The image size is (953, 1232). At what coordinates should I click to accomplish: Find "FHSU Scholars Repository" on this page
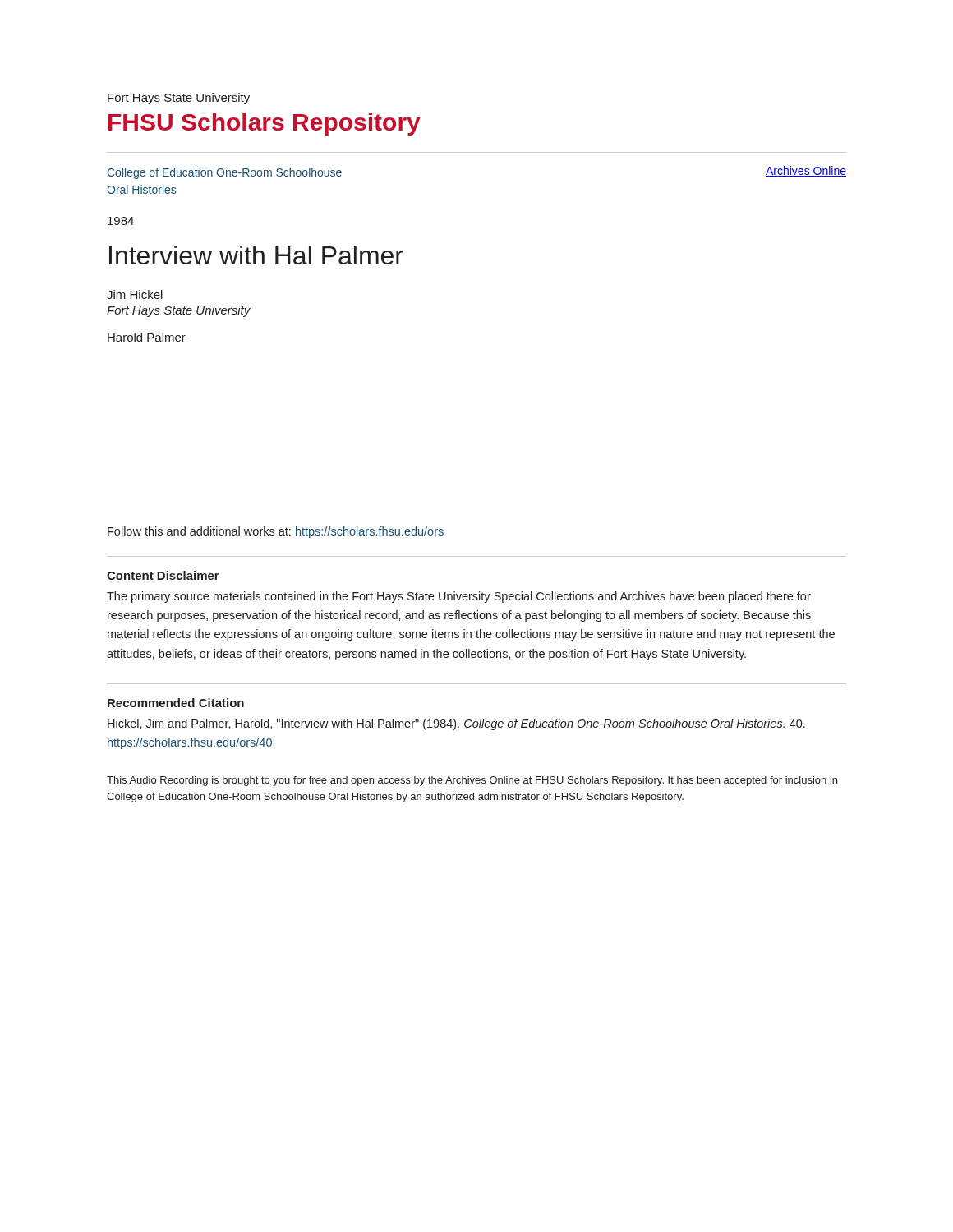click(x=264, y=122)
